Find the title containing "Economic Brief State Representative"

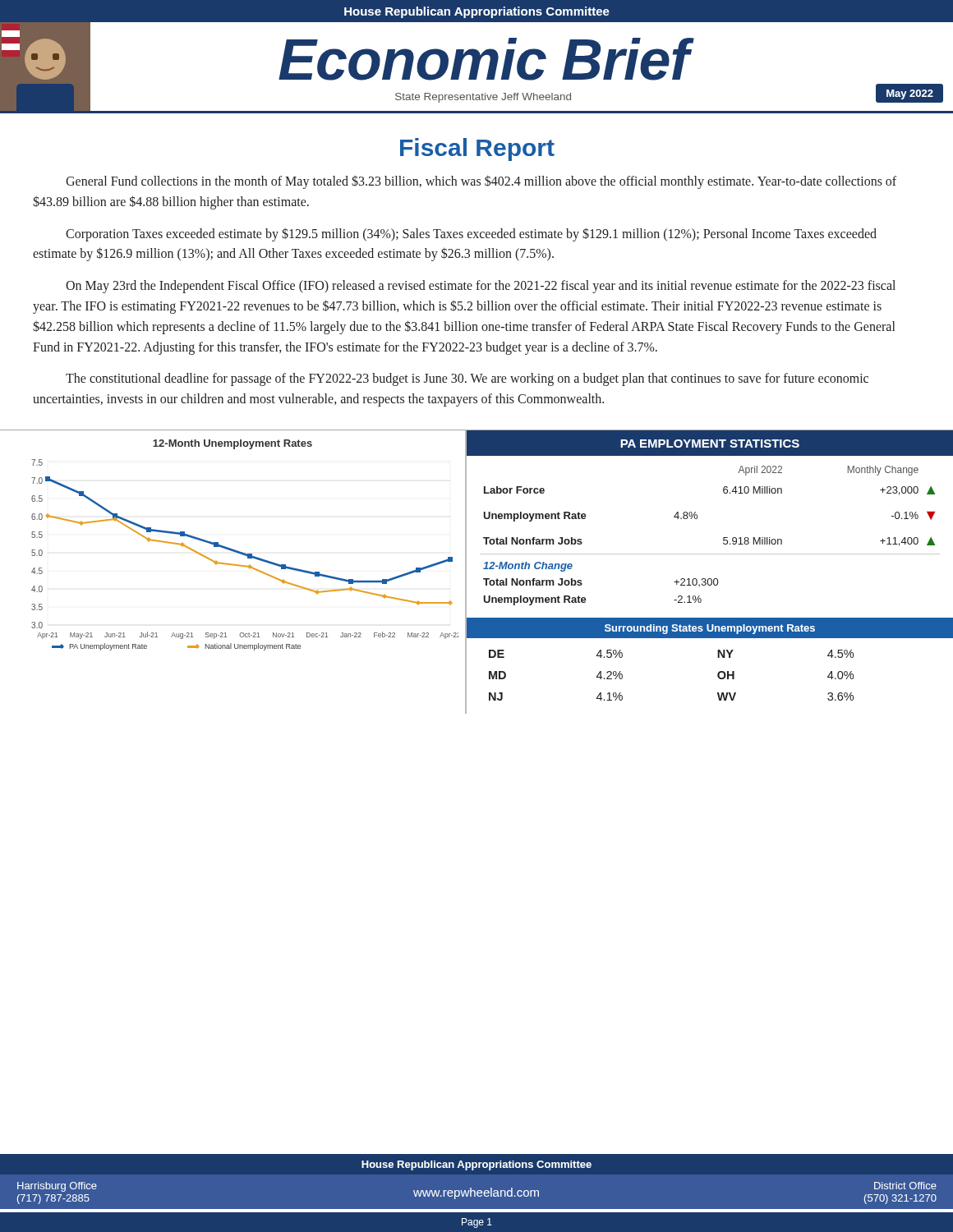(x=483, y=65)
